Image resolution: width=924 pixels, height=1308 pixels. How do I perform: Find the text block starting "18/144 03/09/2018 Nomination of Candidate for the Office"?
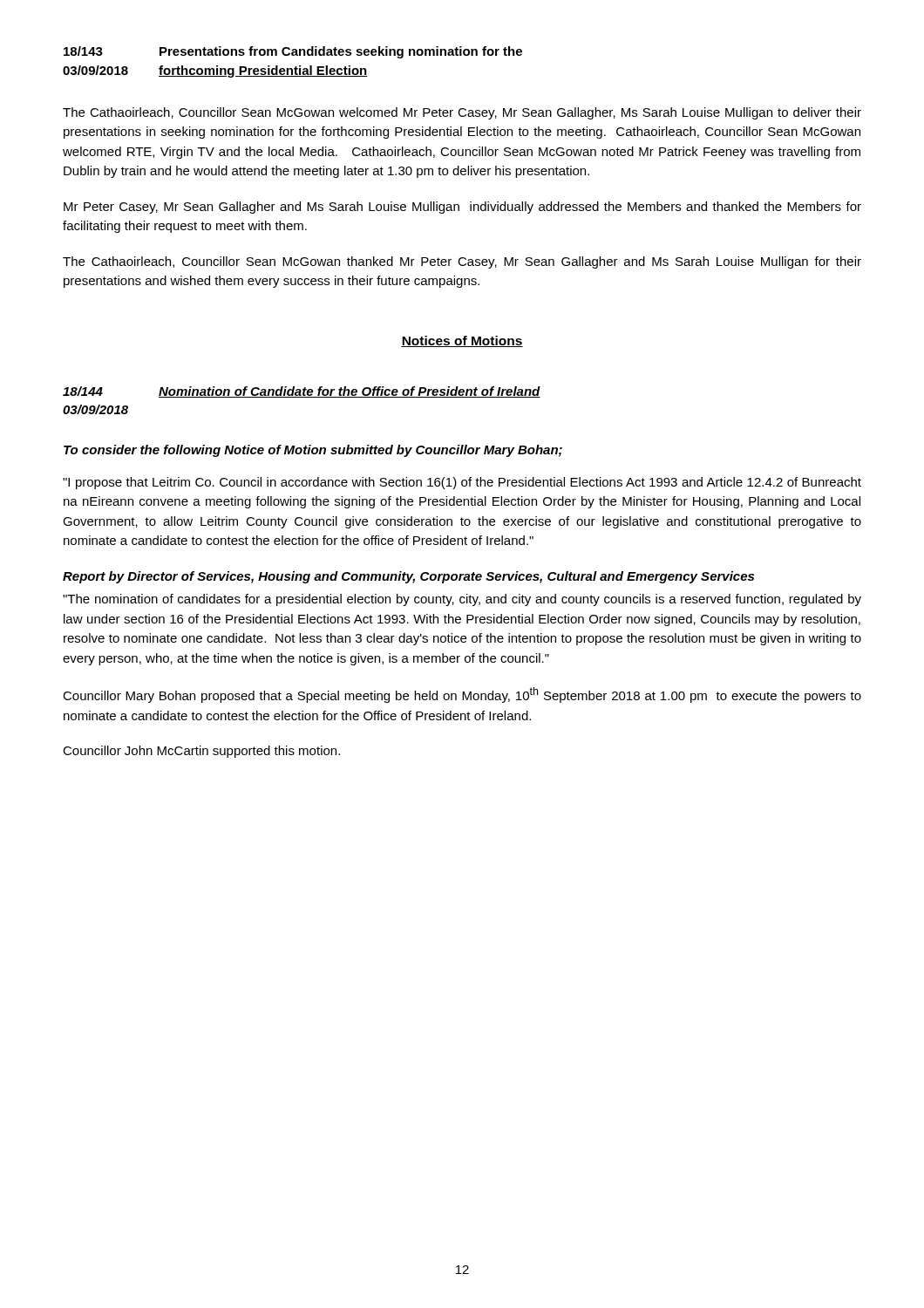pyautogui.click(x=301, y=401)
